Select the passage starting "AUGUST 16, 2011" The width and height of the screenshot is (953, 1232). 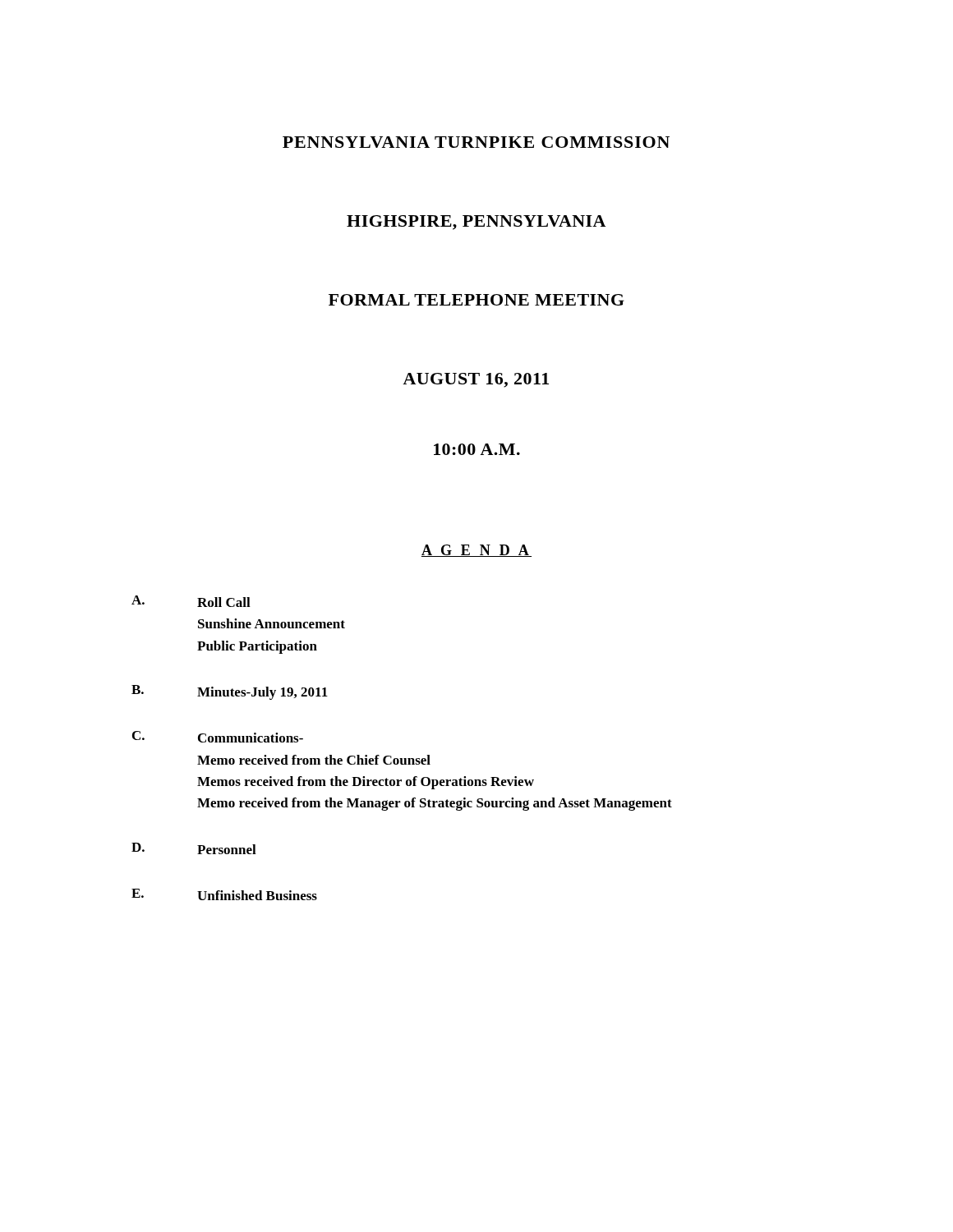click(476, 379)
